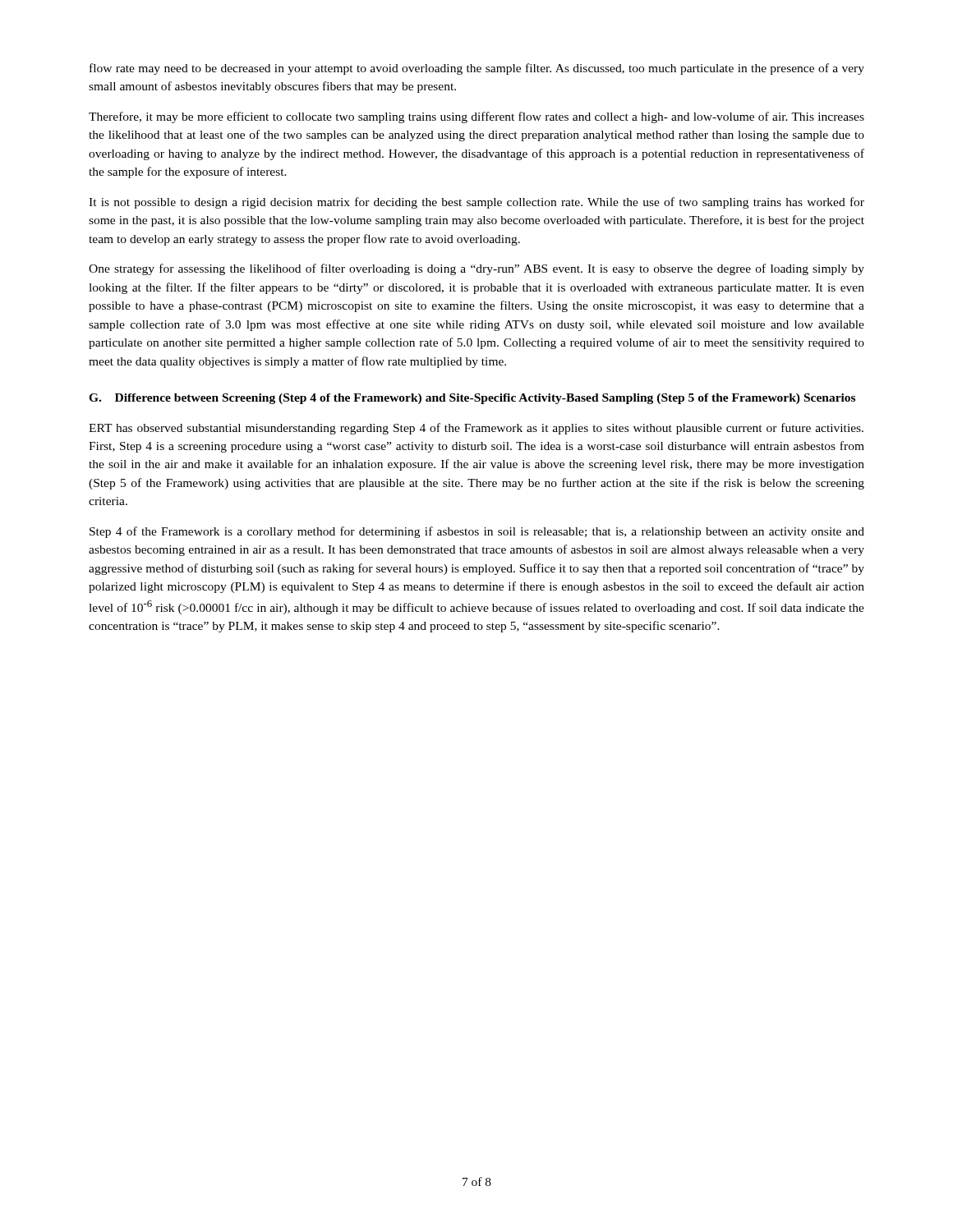Select the passage starting "One strategy for assessing the likelihood of filter"
This screenshot has height=1232, width=953.
[x=476, y=314]
